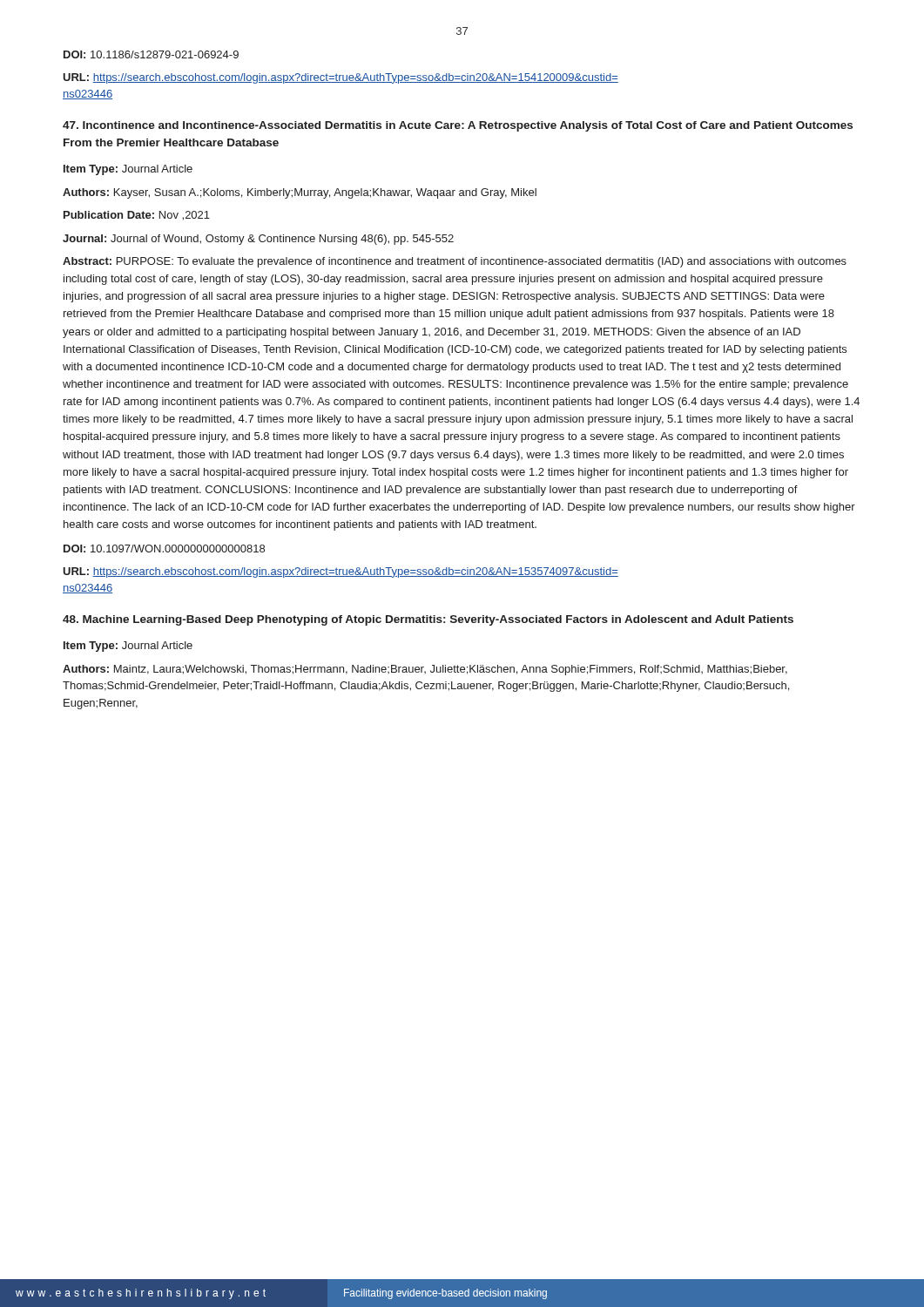Point to the block beginning "Authors: Maintz, Laura;Welchowski,"
Image resolution: width=924 pixels, height=1307 pixels.
[426, 685]
